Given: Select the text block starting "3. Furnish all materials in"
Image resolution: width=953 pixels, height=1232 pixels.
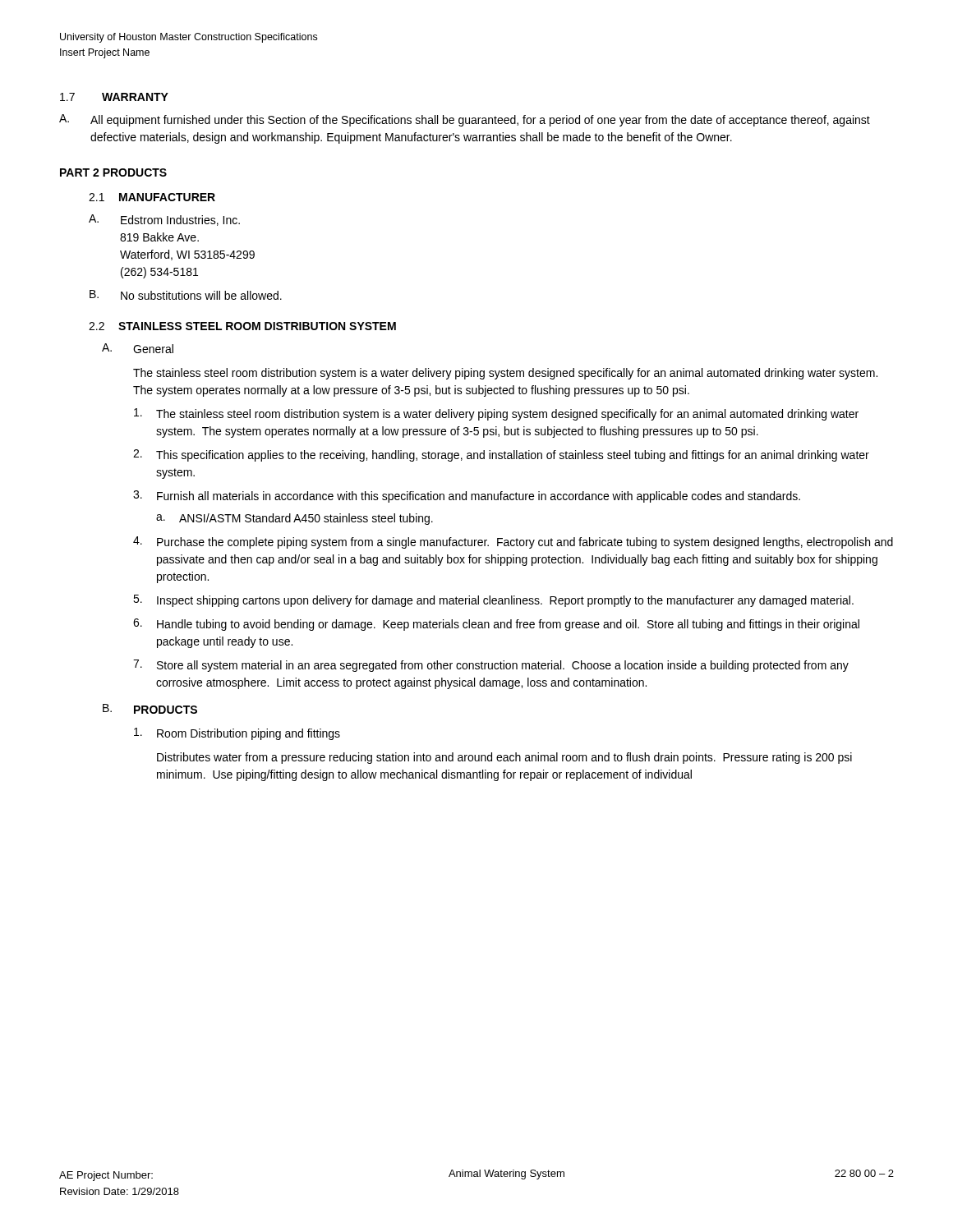Looking at the screenshot, I should [513, 496].
